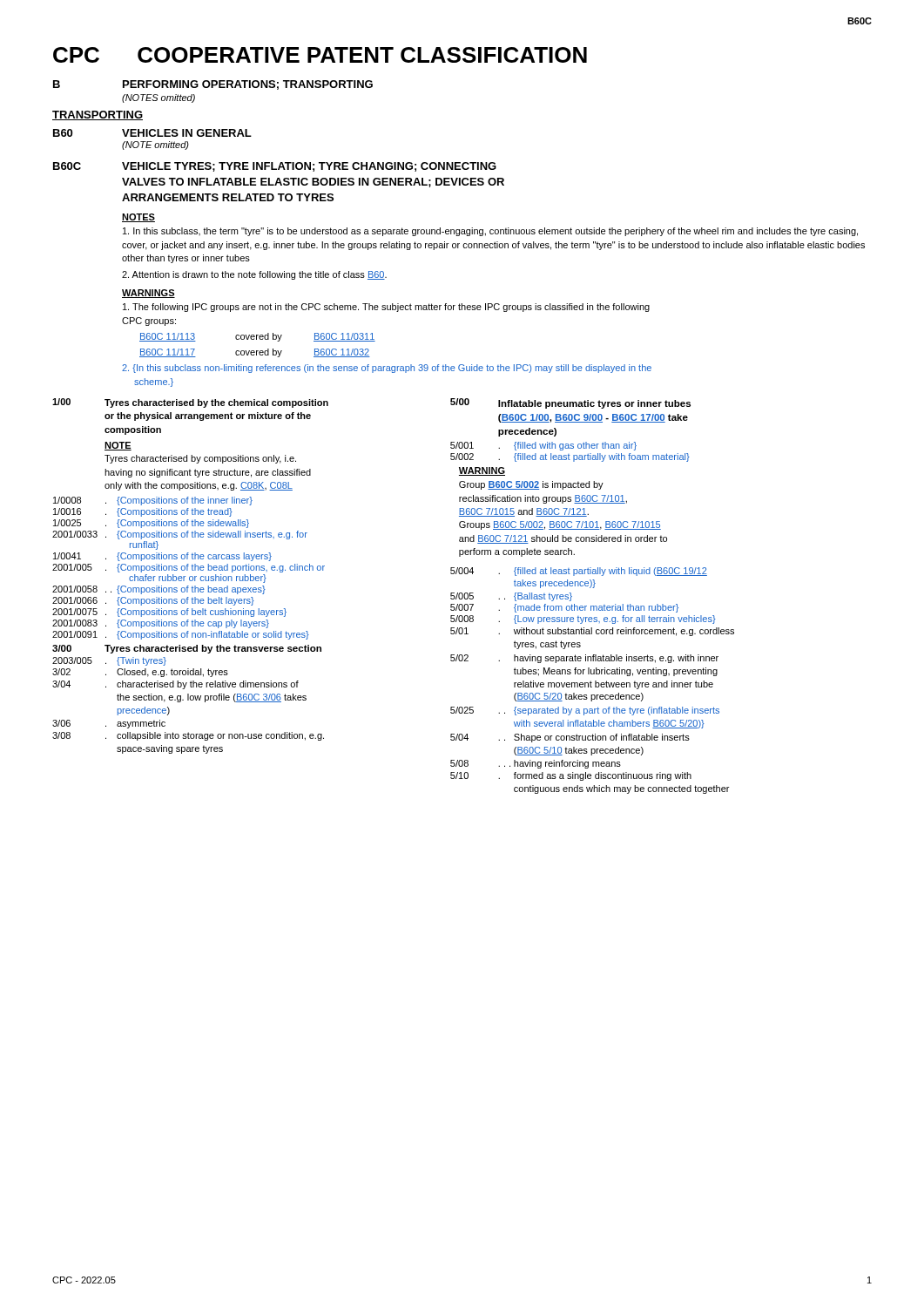Point to the text starting "3/00 Tyres characterised by the"
Screen dimensions: 1307x924
click(x=241, y=699)
